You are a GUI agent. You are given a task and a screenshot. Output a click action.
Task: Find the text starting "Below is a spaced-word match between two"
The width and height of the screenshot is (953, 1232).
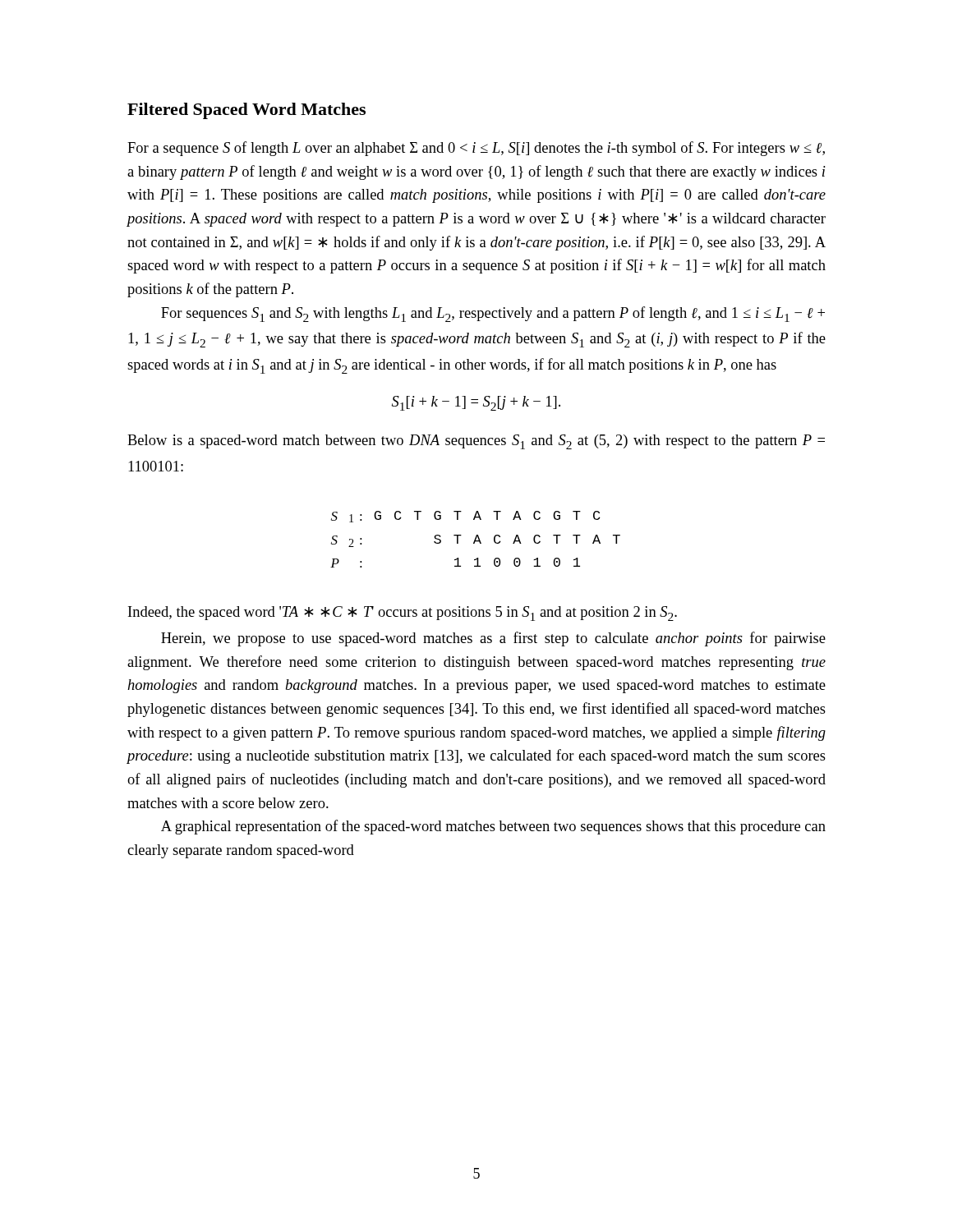pyautogui.click(x=476, y=454)
